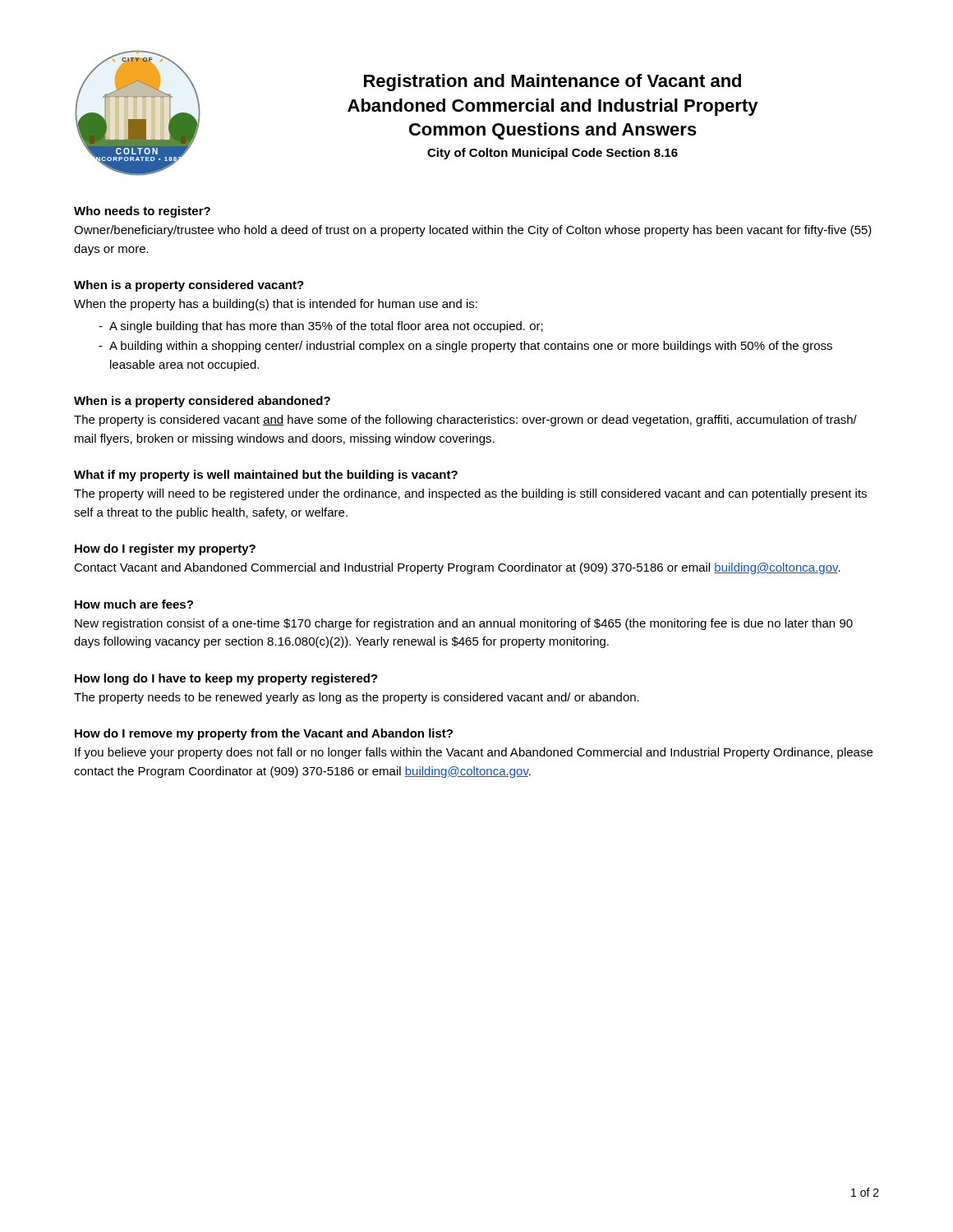Find the block on this page that starts "Contact Vacant and Abandoned Commercial"

[457, 567]
